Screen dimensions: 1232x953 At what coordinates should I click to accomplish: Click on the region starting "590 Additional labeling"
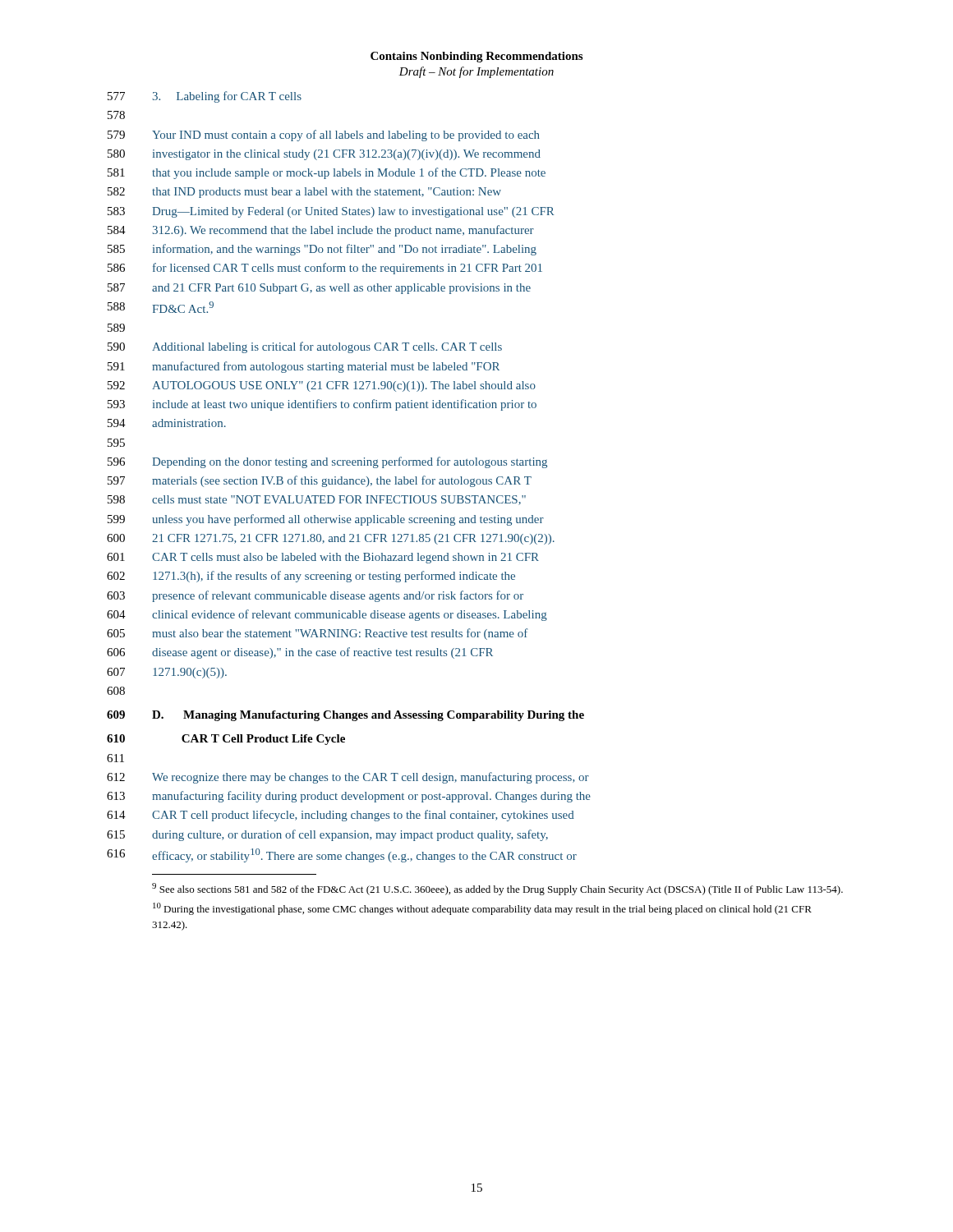click(476, 386)
